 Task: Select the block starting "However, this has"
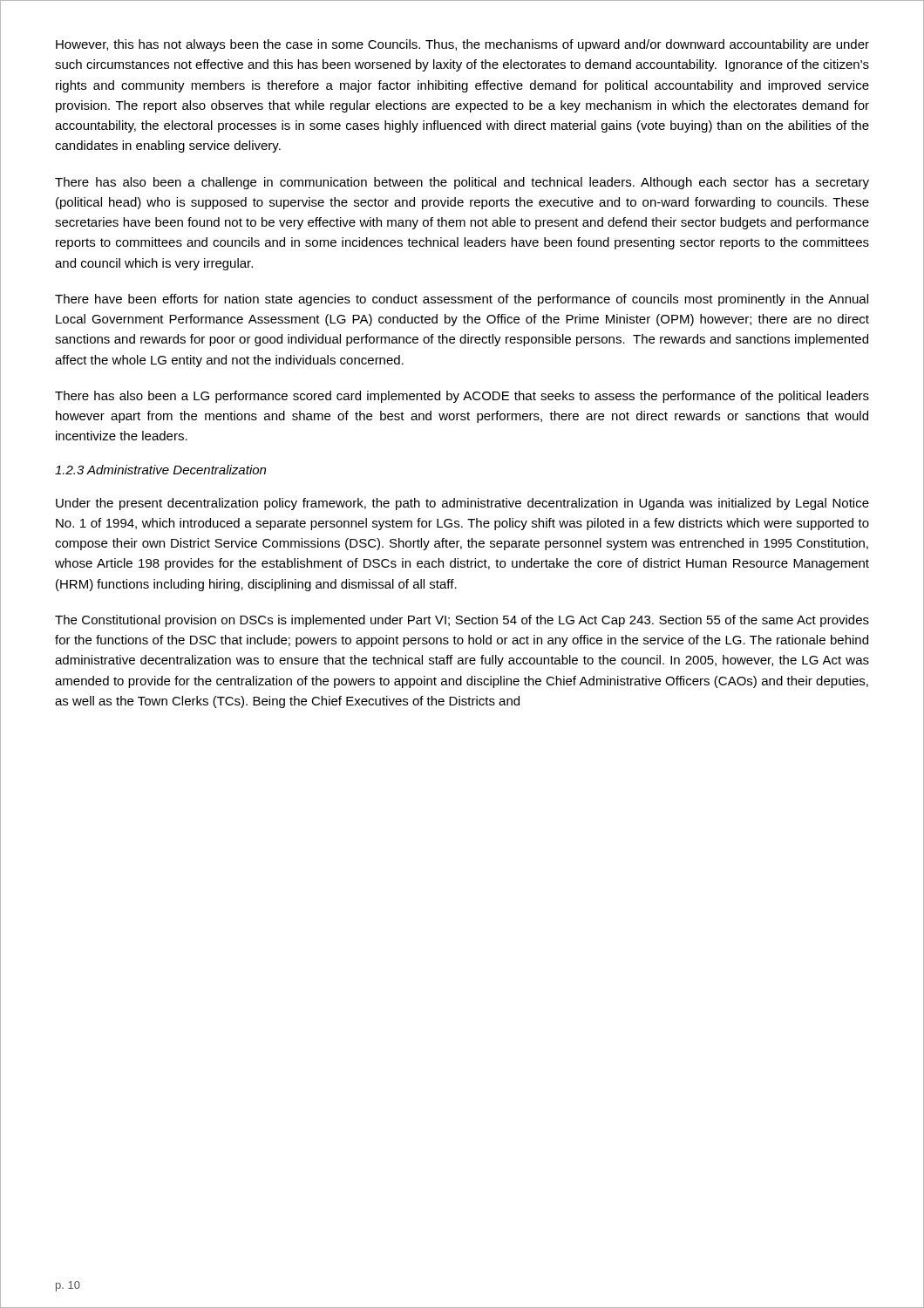(x=462, y=95)
